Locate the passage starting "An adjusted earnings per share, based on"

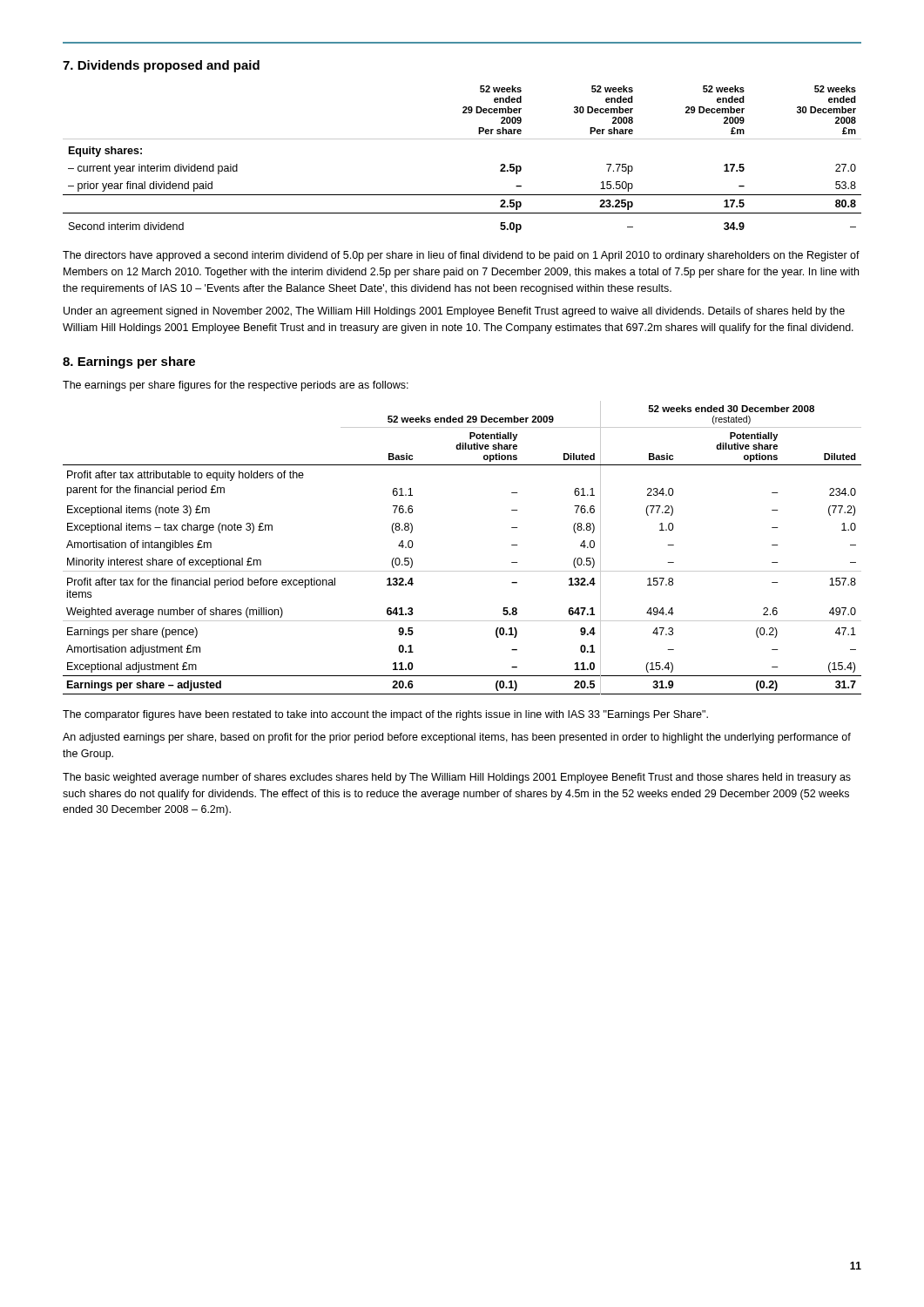(462, 746)
